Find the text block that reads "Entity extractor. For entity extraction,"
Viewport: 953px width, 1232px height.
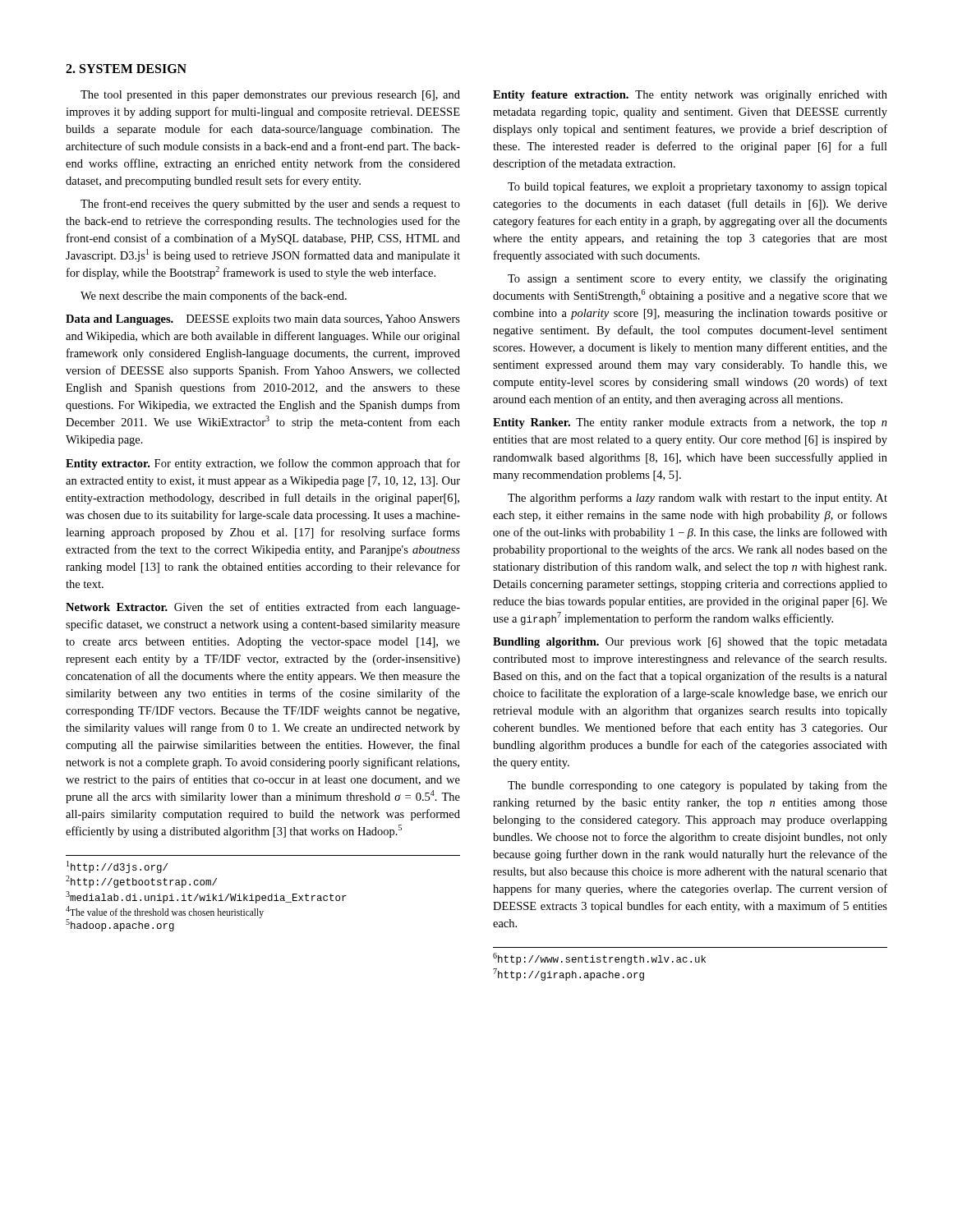pos(263,523)
